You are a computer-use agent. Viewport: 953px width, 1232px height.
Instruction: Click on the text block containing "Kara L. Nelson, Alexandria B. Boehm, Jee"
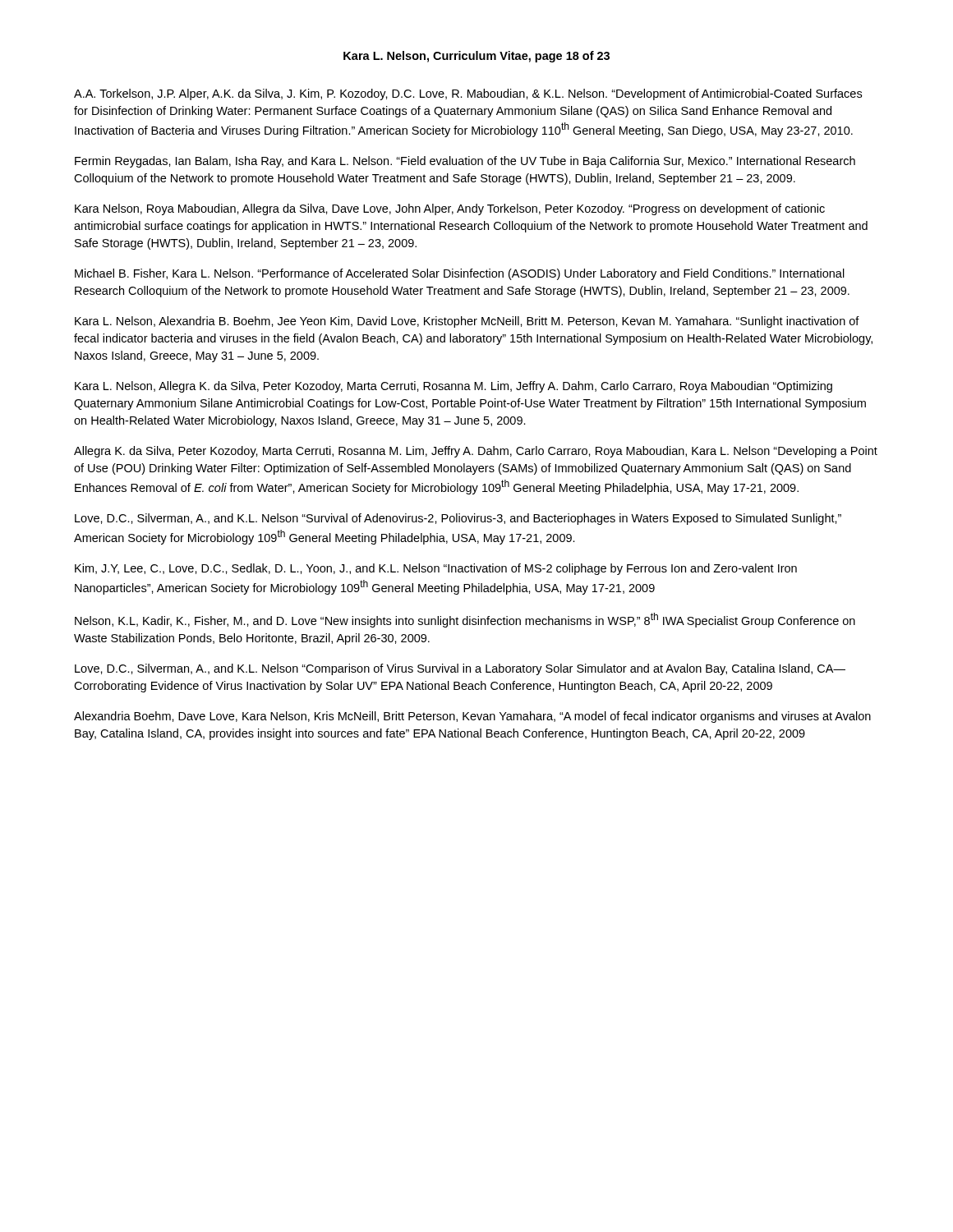(x=474, y=338)
